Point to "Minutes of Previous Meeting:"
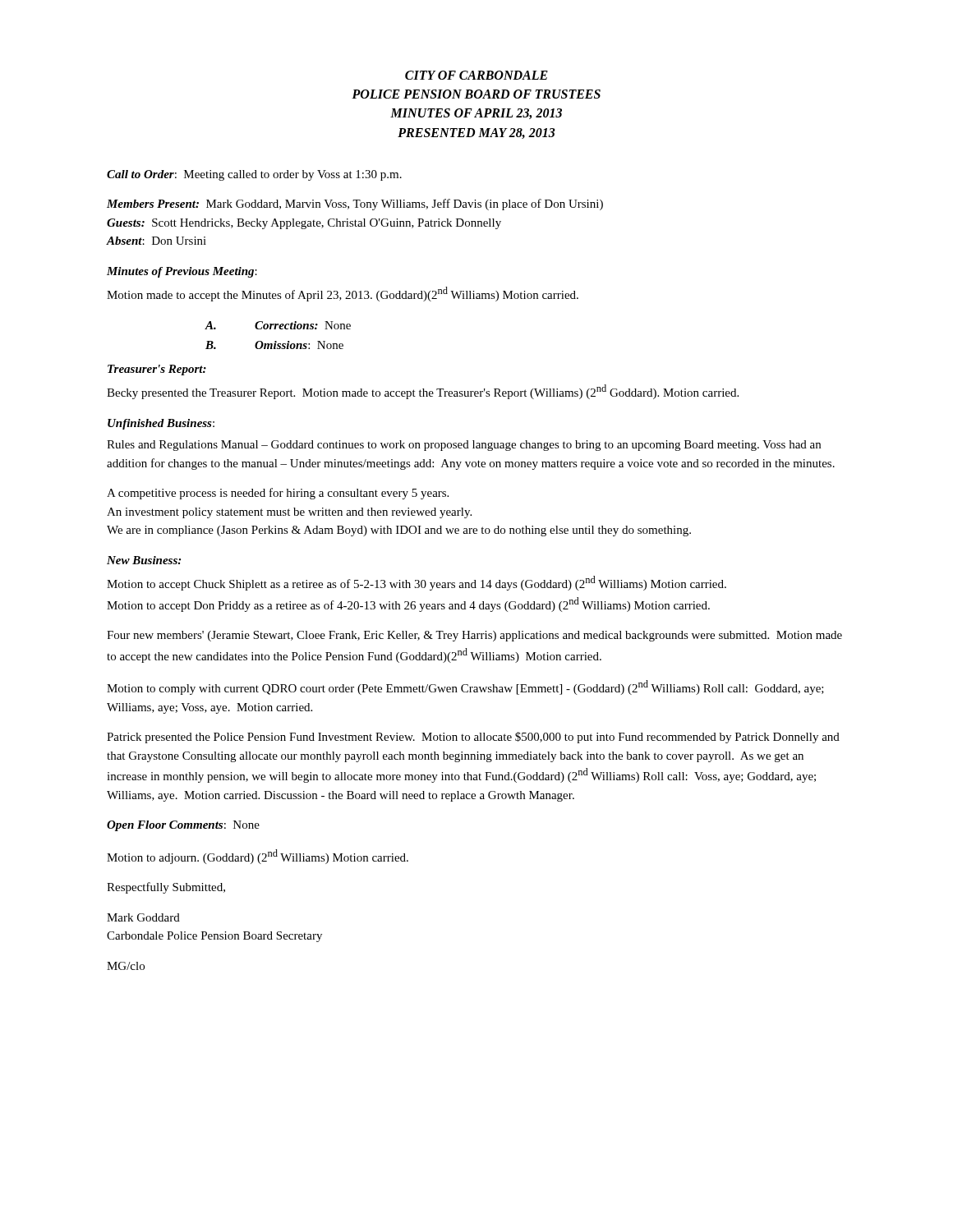Image resolution: width=953 pixels, height=1232 pixels. (x=182, y=272)
